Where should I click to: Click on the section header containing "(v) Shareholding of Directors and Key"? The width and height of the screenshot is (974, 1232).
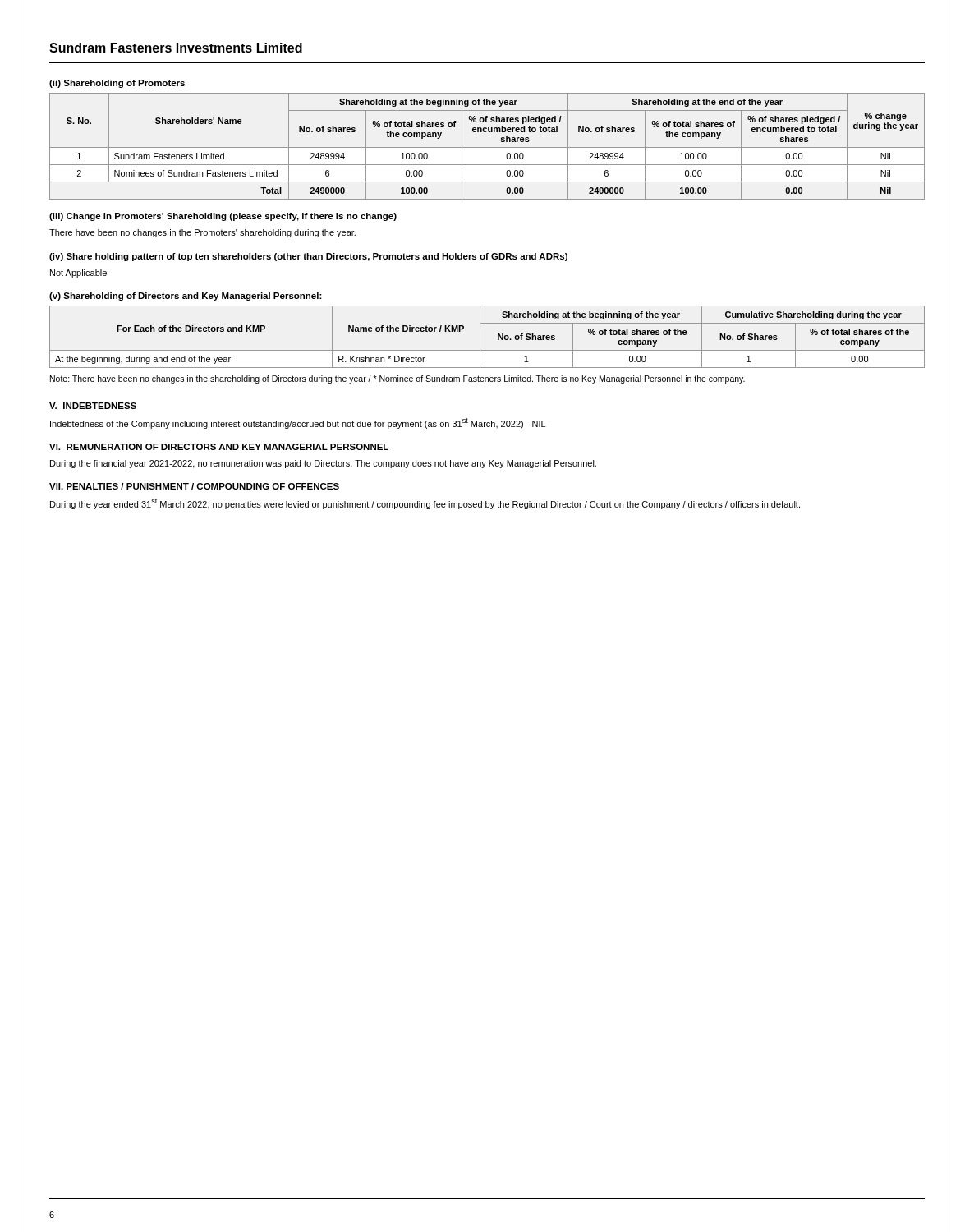tap(186, 296)
